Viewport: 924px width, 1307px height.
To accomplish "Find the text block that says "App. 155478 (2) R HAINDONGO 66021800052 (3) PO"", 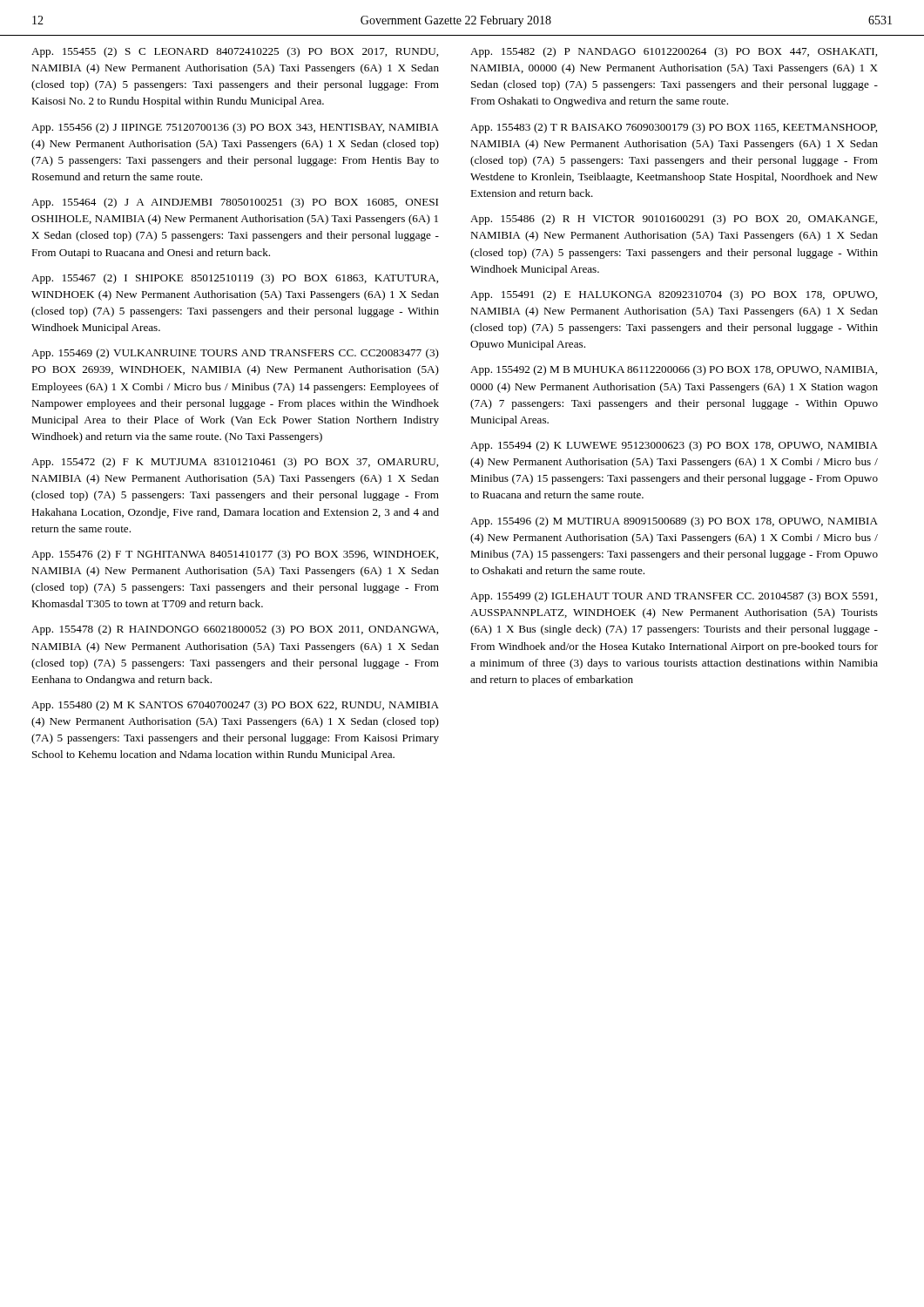I will tap(235, 654).
